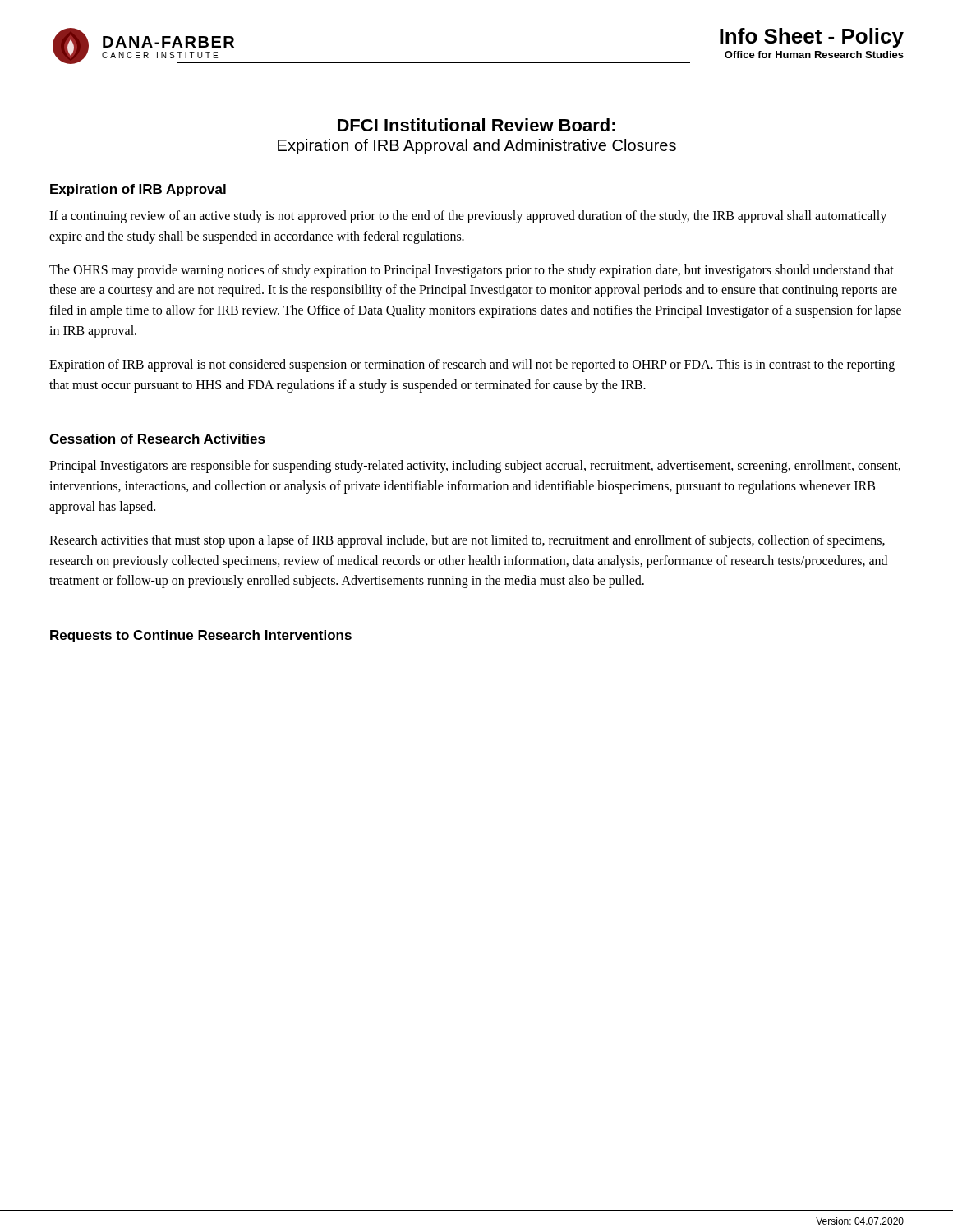Click on the section header that says "Requests to Continue Research"
Screen dimensions: 1232x953
coord(201,635)
